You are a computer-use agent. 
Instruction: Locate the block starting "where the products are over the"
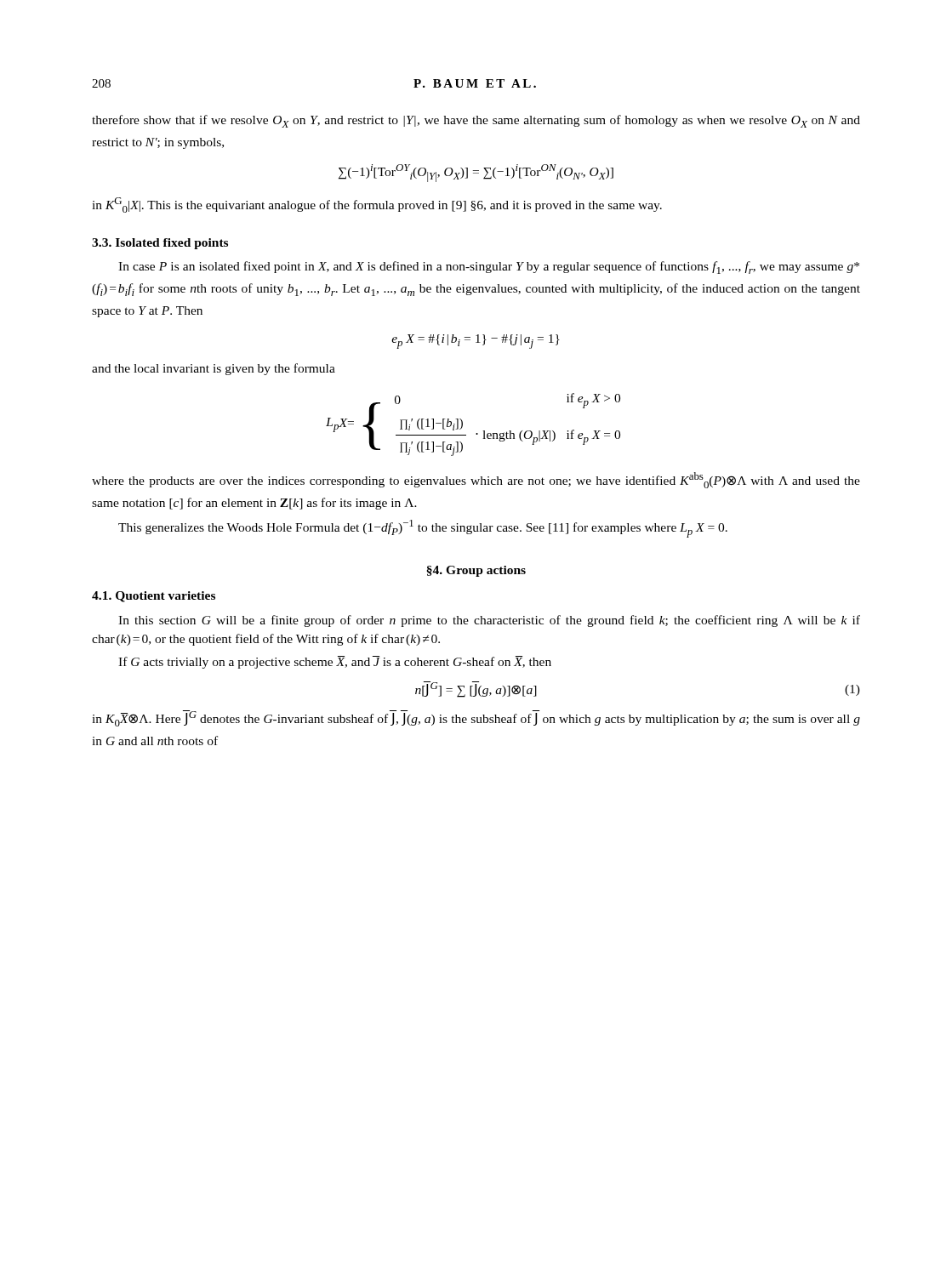(x=476, y=489)
